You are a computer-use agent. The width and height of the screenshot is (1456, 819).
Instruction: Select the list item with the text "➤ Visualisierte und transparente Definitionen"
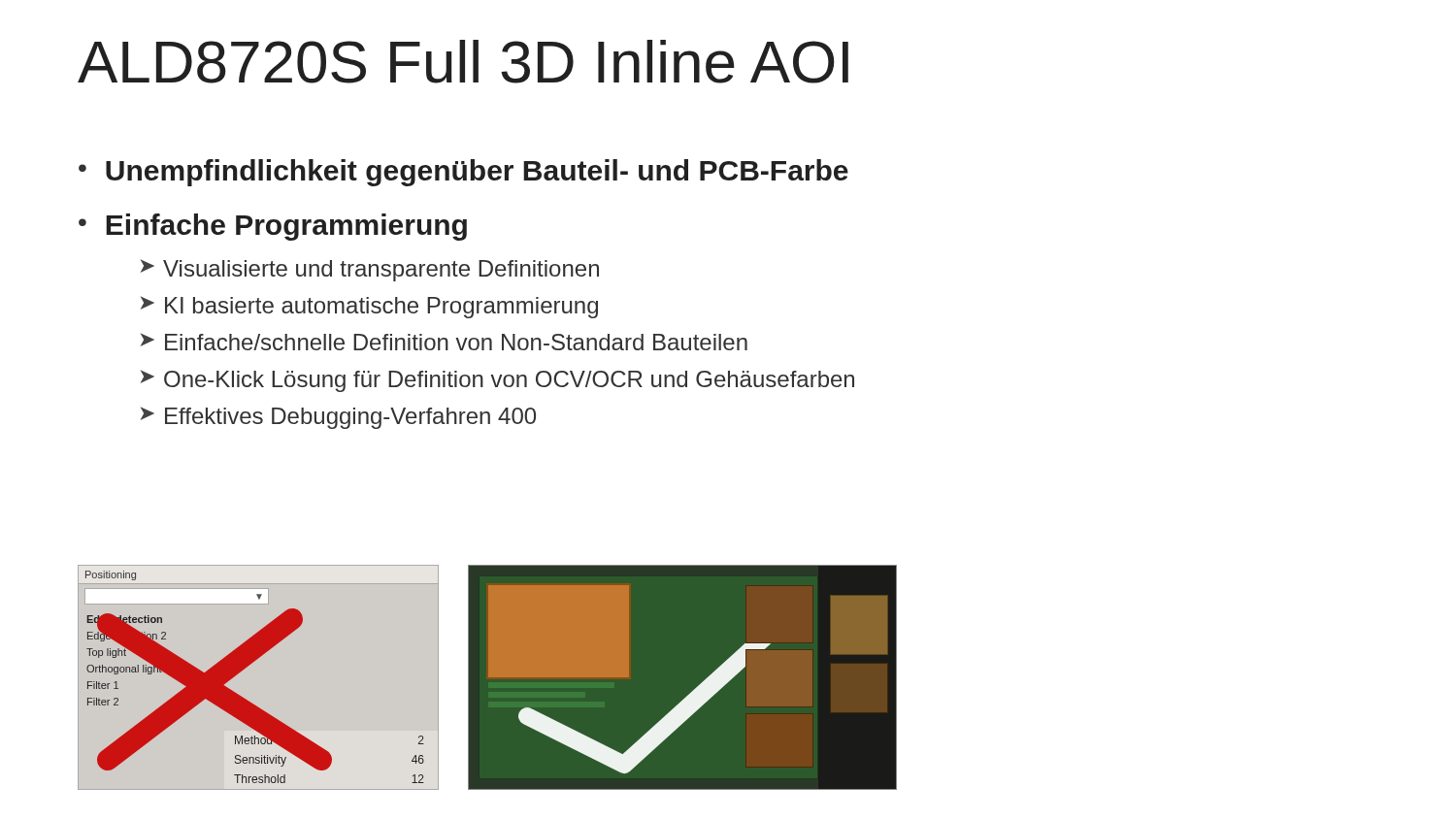369,269
